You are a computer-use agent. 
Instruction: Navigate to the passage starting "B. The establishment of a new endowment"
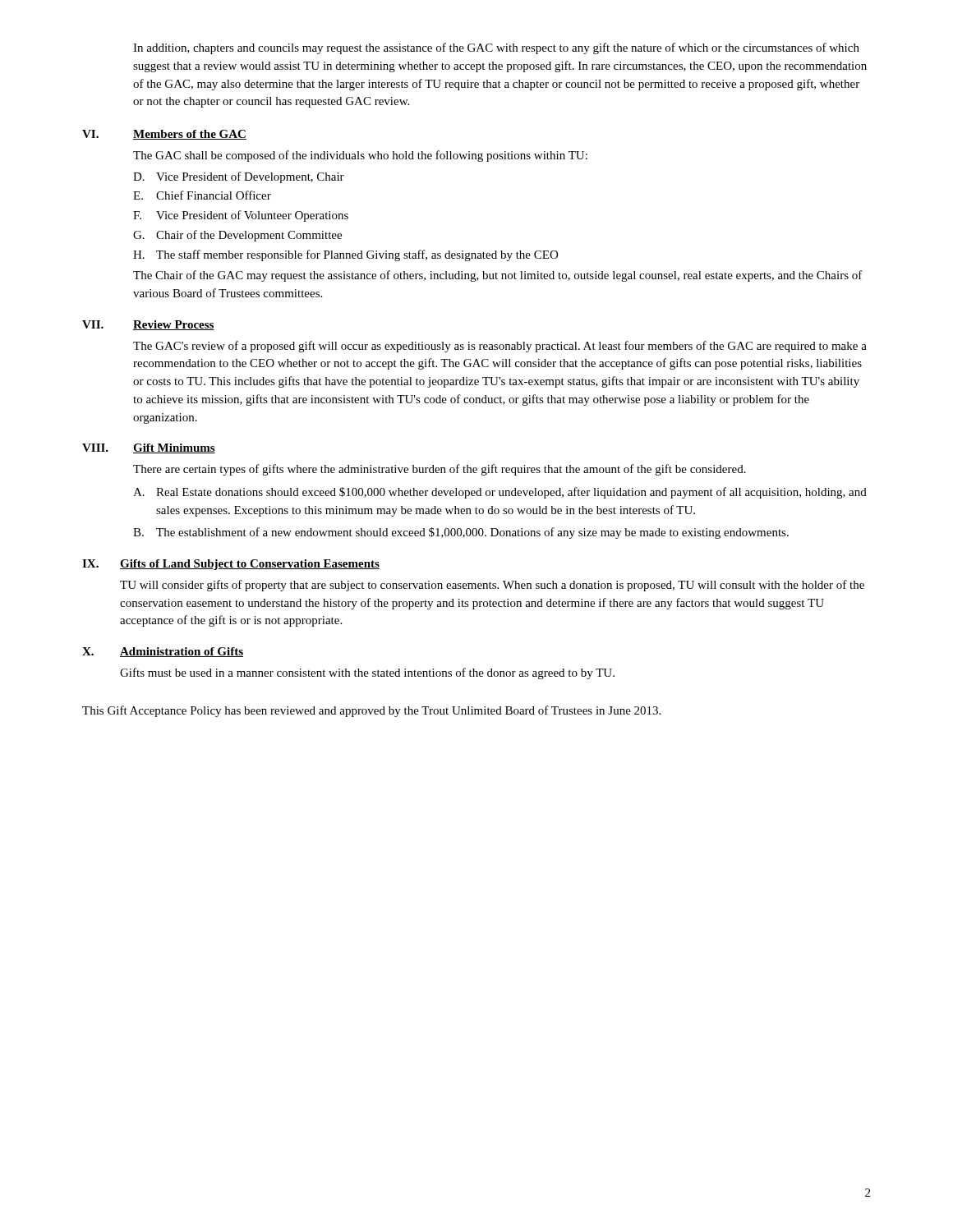(x=502, y=533)
